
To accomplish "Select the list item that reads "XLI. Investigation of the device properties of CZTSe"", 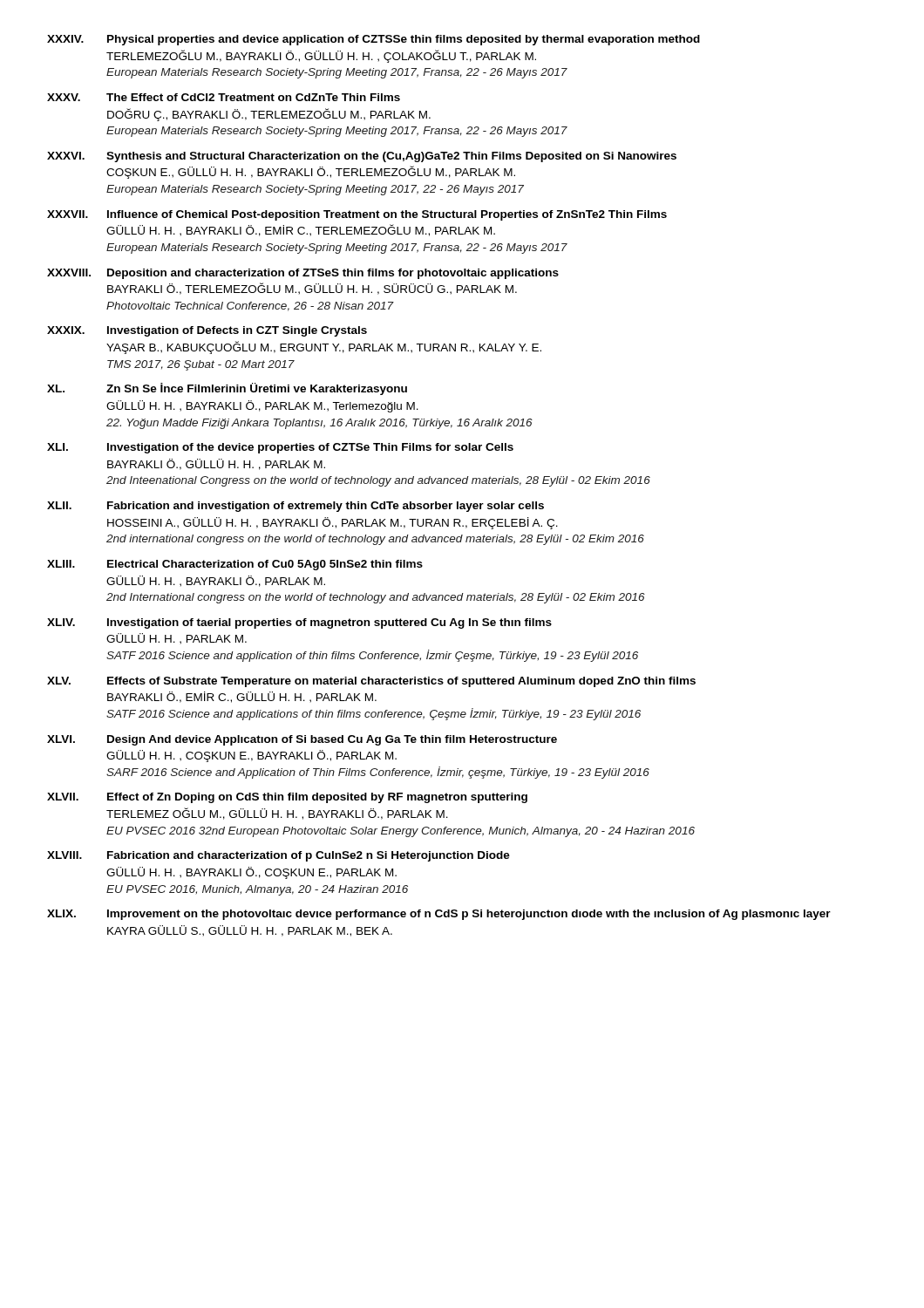I will pos(280,448).
